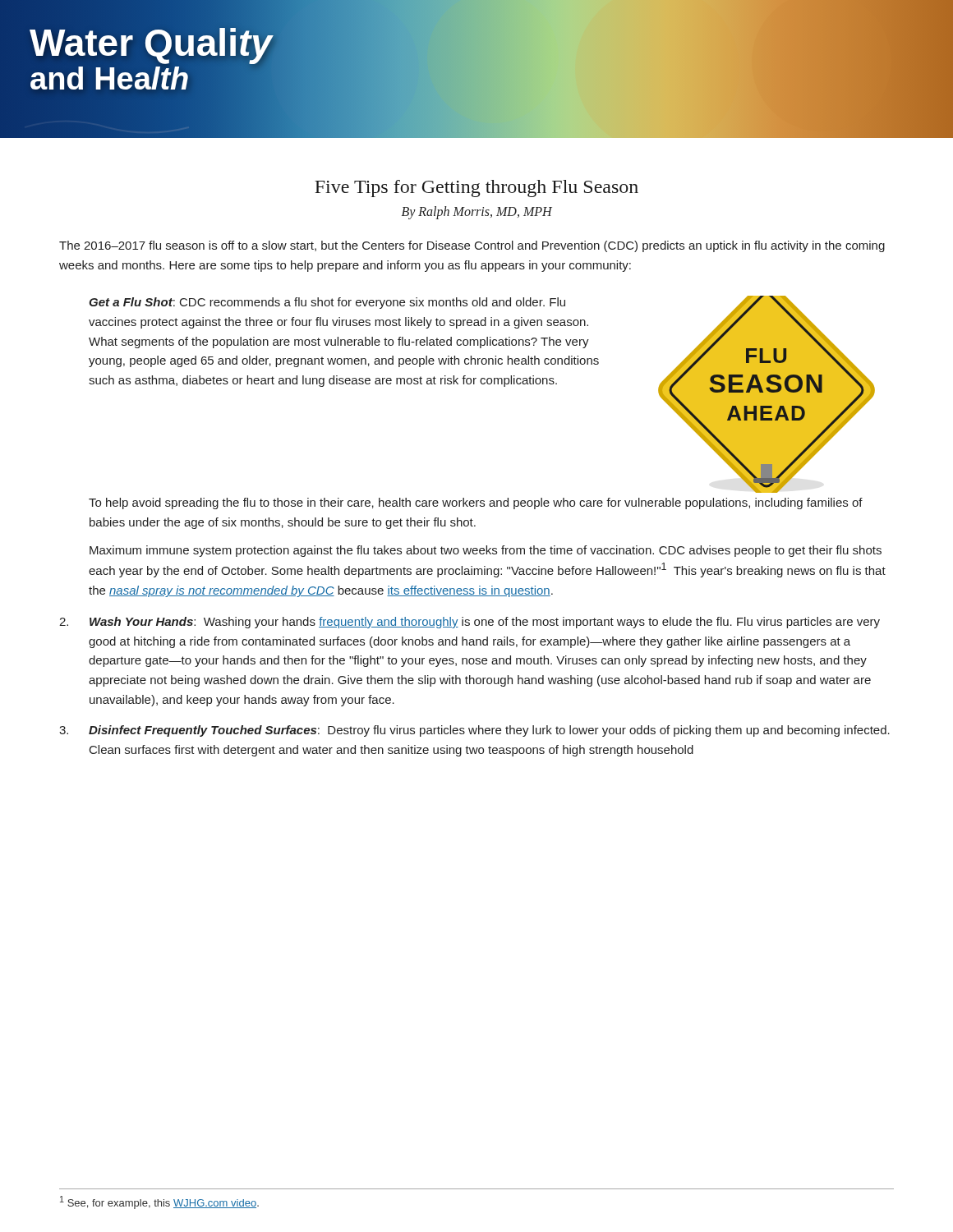The image size is (953, 1232).
Task: Locate the footnote
Action: (x=159, y=1201)
